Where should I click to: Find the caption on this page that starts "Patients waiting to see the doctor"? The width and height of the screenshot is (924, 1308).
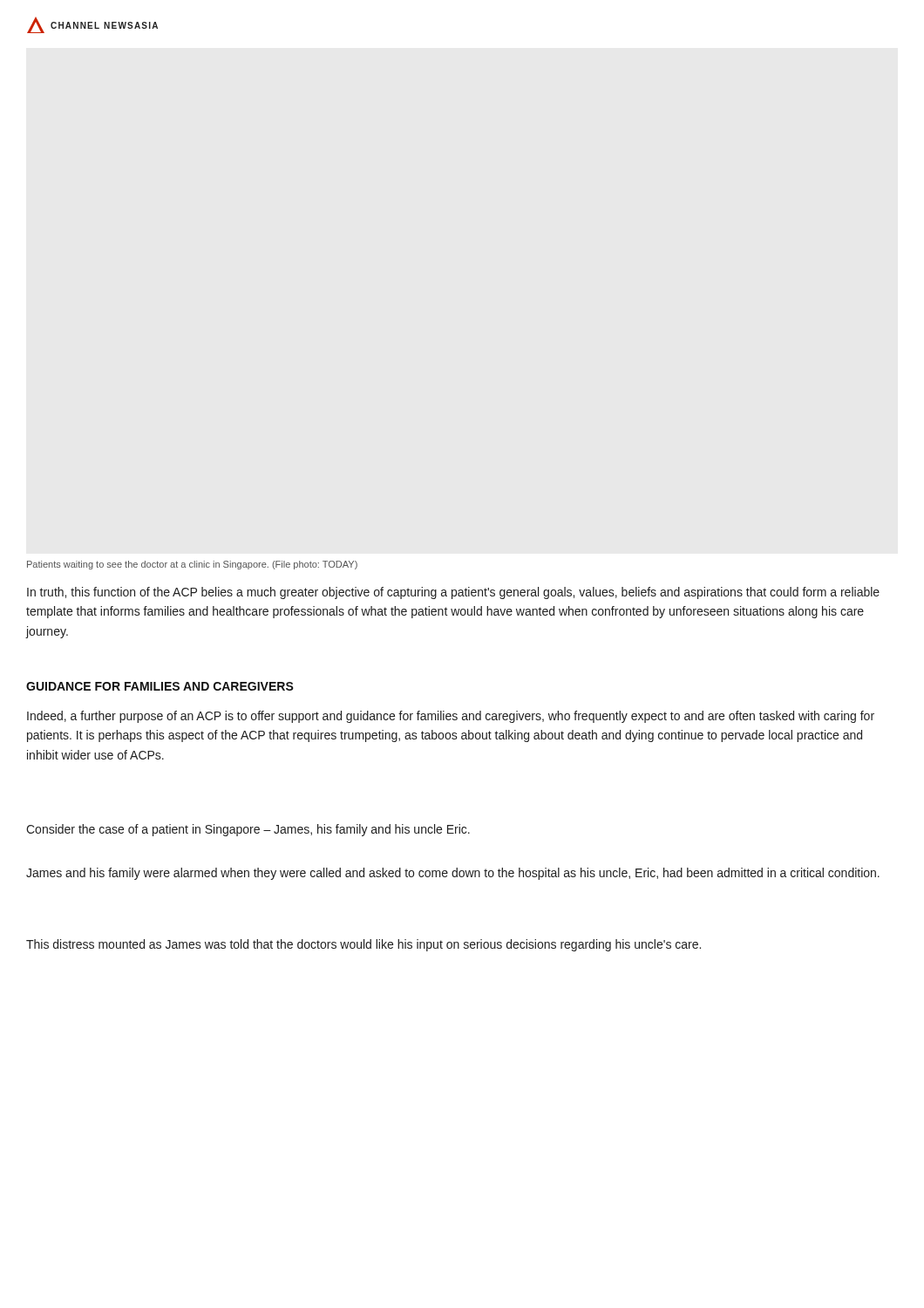[192, 564]
